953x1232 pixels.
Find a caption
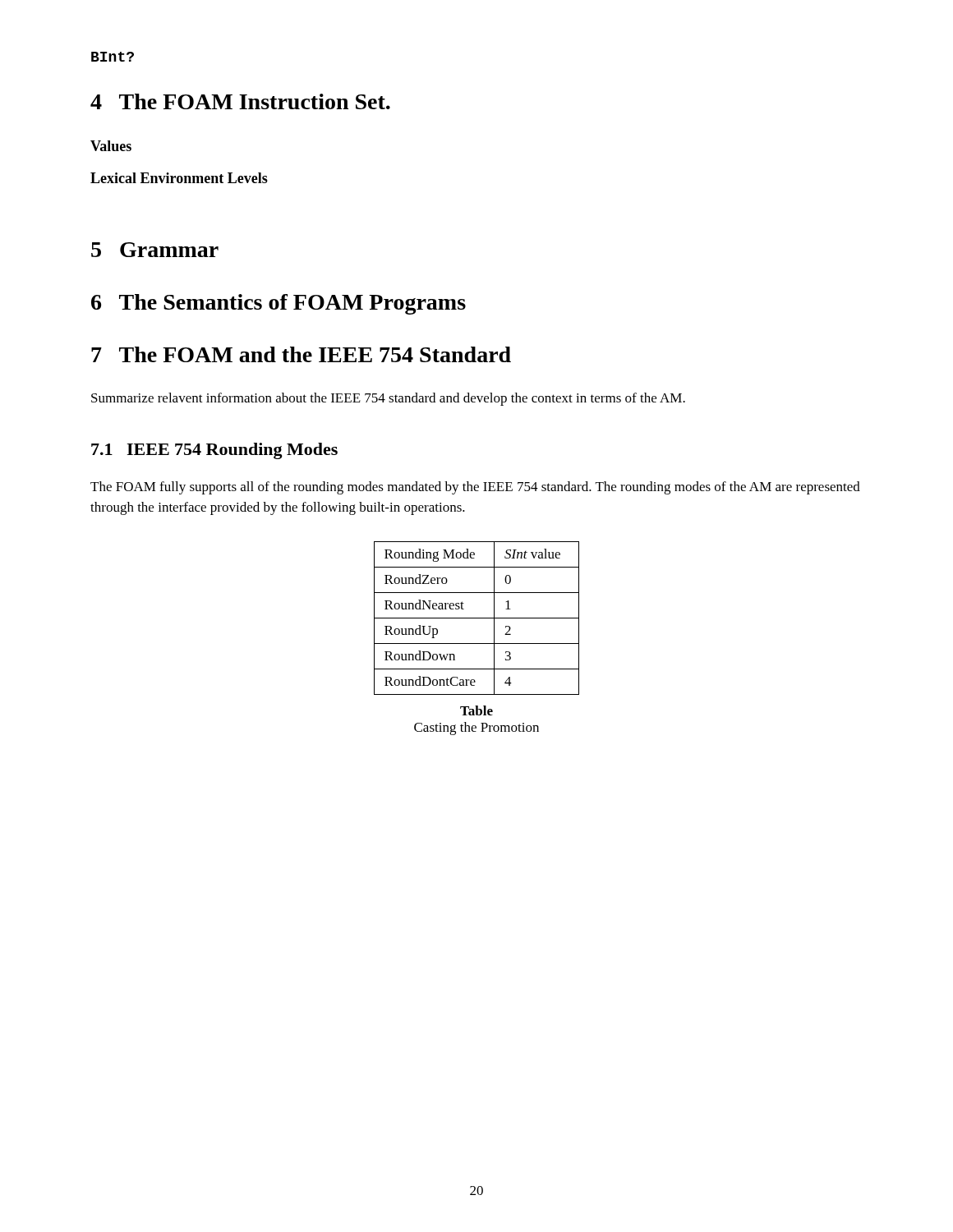click(476, 719)
